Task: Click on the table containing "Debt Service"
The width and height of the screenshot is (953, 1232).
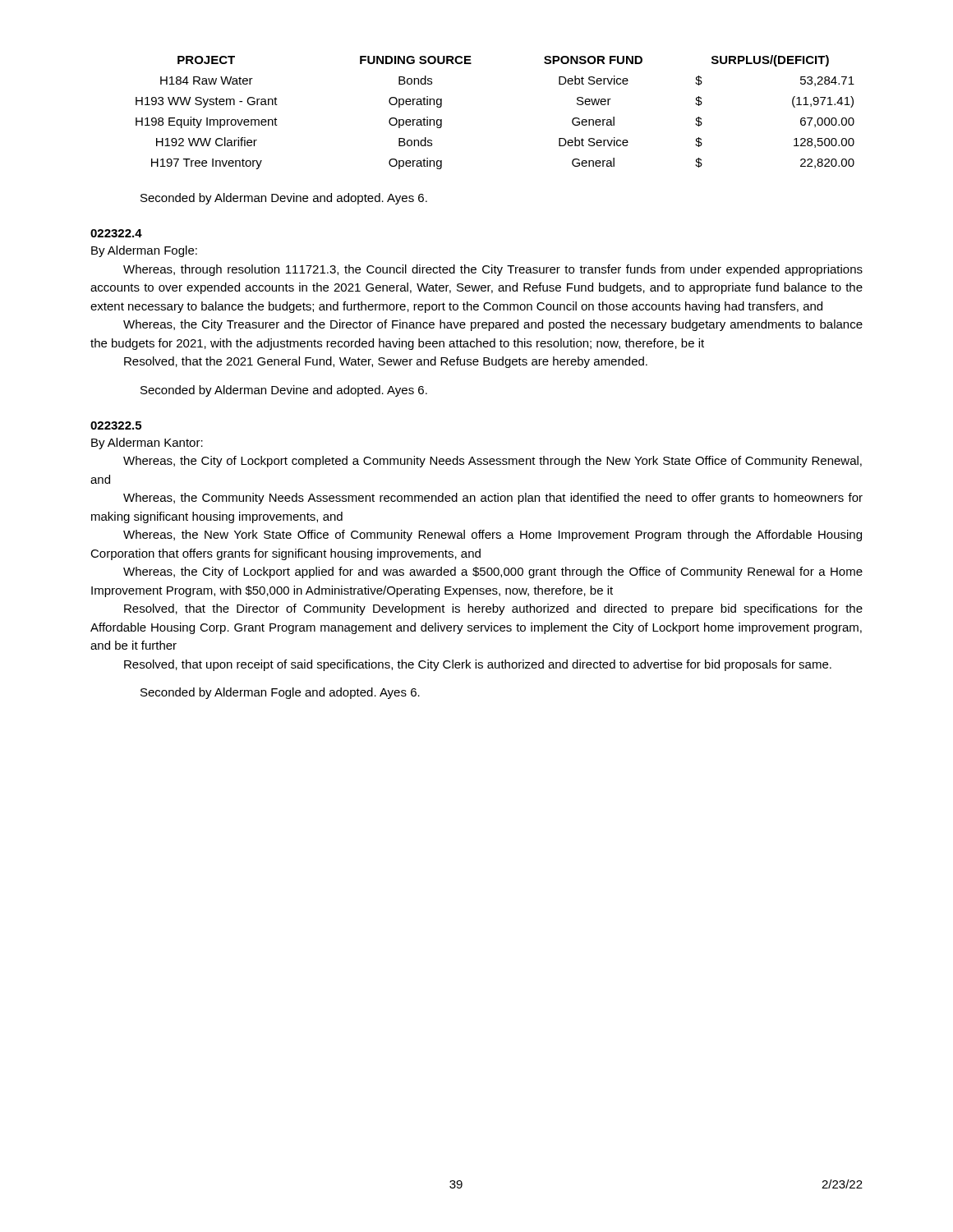Action: pos(476,111)
